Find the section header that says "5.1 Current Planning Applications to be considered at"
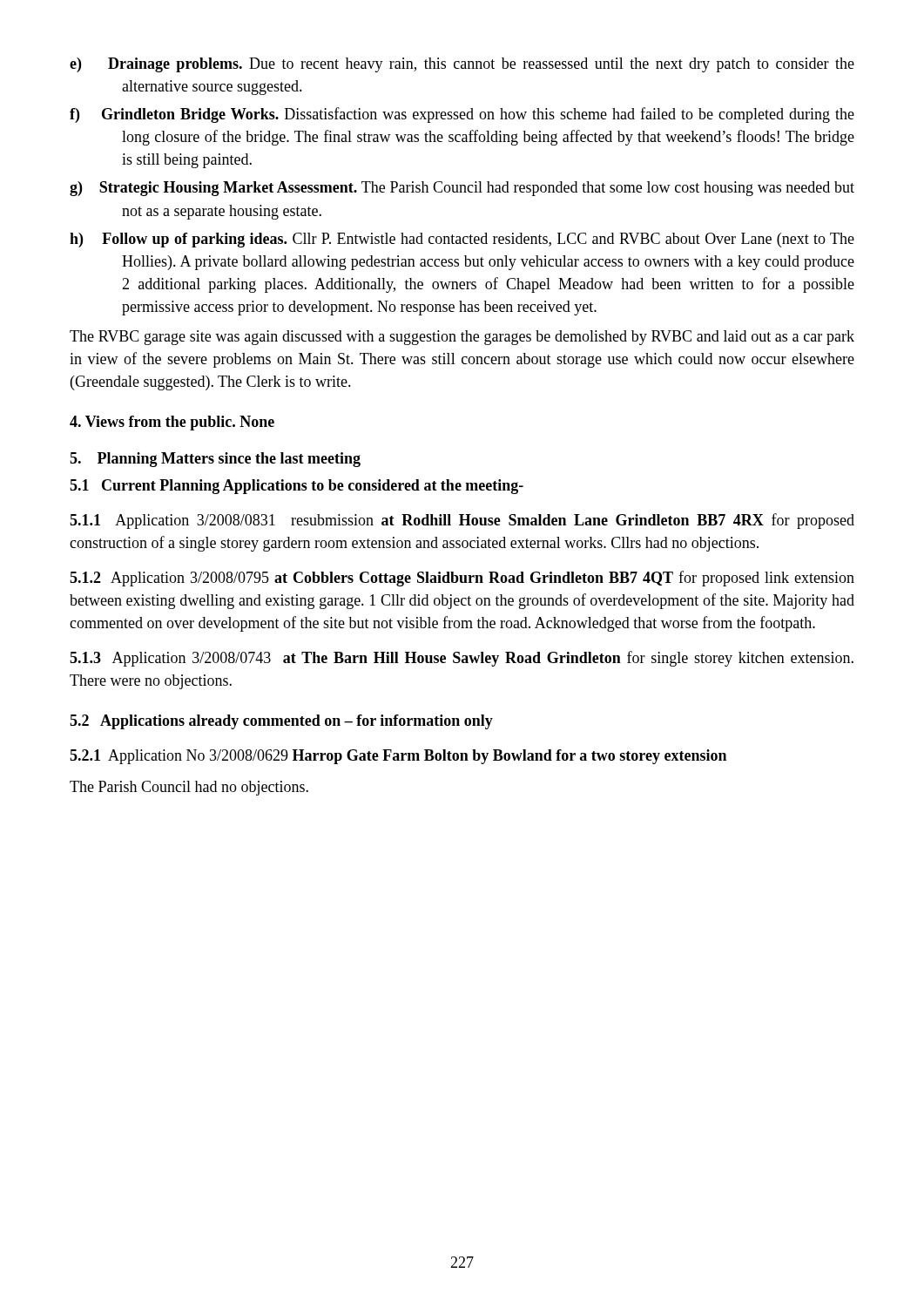 (297, 485)
